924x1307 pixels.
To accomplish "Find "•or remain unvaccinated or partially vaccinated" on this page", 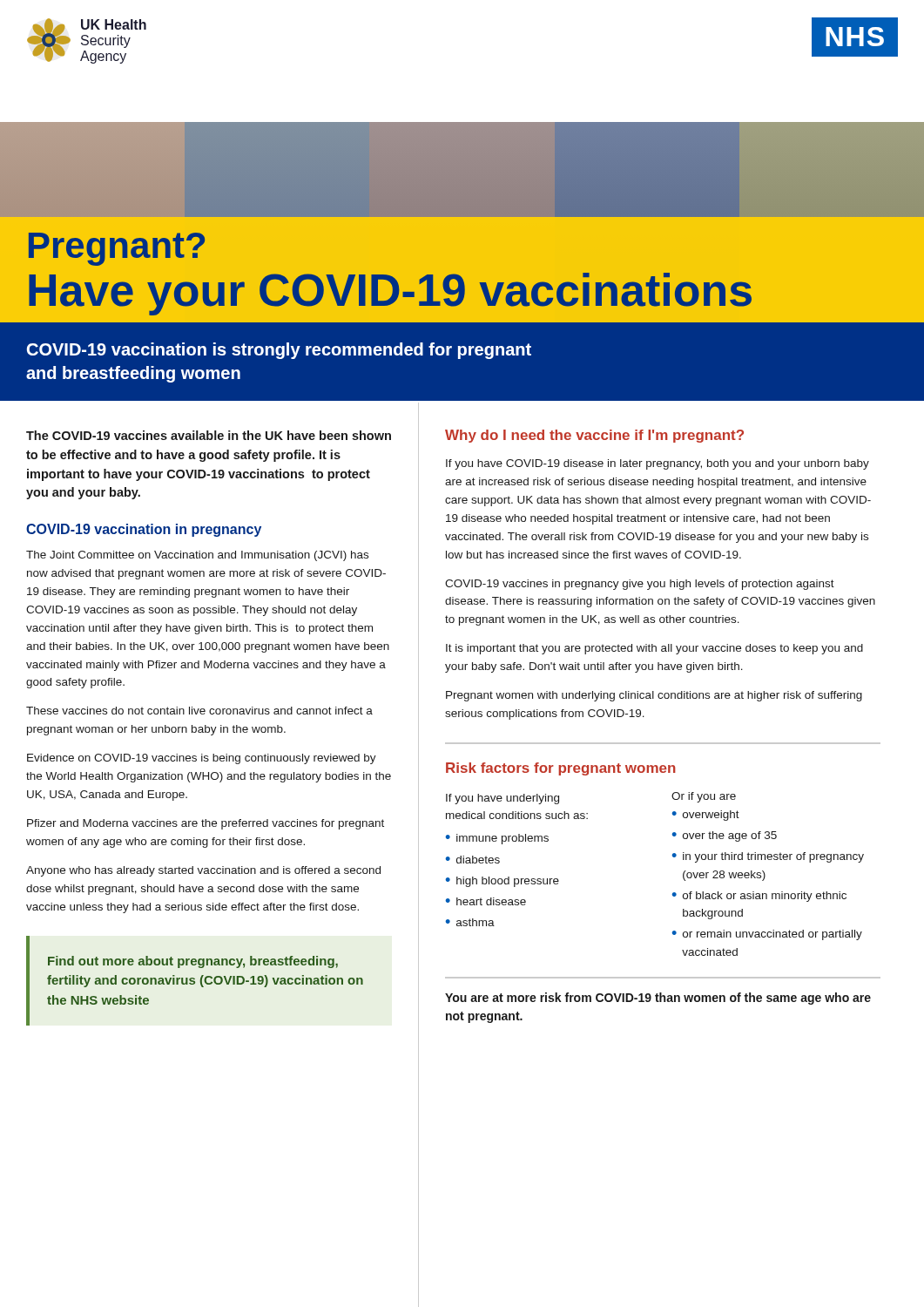I will point(776,943).
